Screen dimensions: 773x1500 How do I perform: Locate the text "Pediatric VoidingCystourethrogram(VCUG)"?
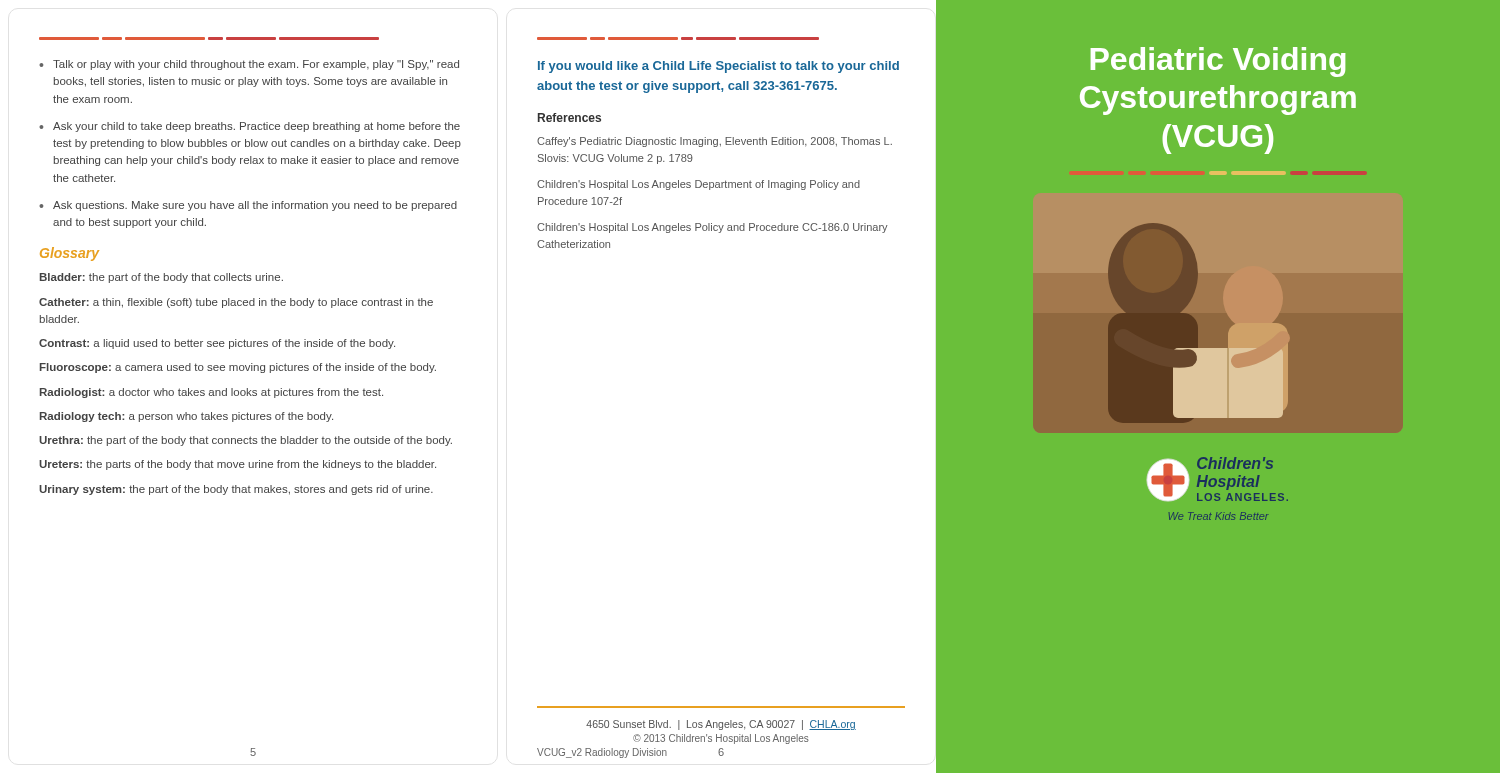coord(1218,97)
